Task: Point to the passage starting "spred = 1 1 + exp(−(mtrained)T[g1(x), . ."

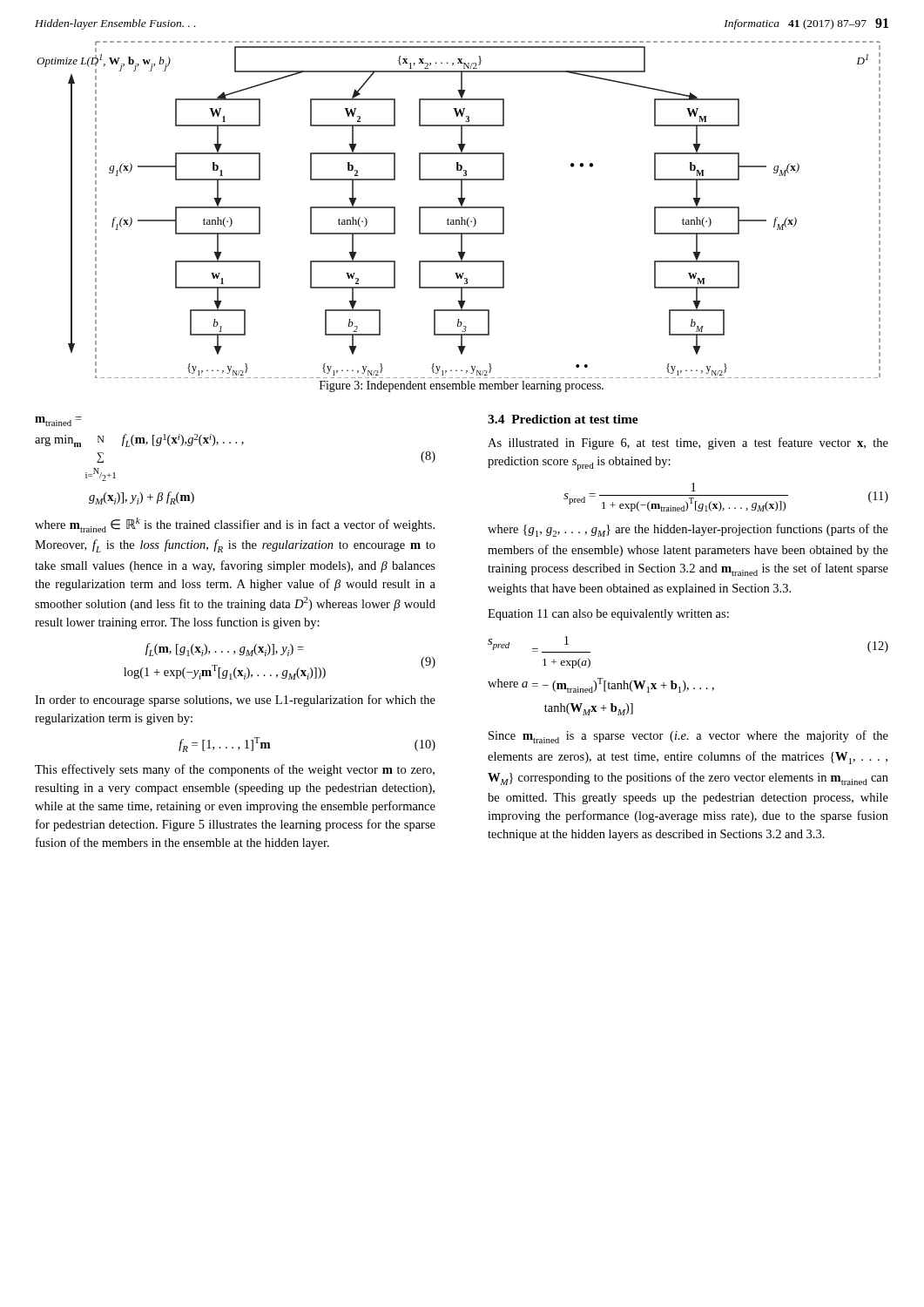Action: [688, 496]
